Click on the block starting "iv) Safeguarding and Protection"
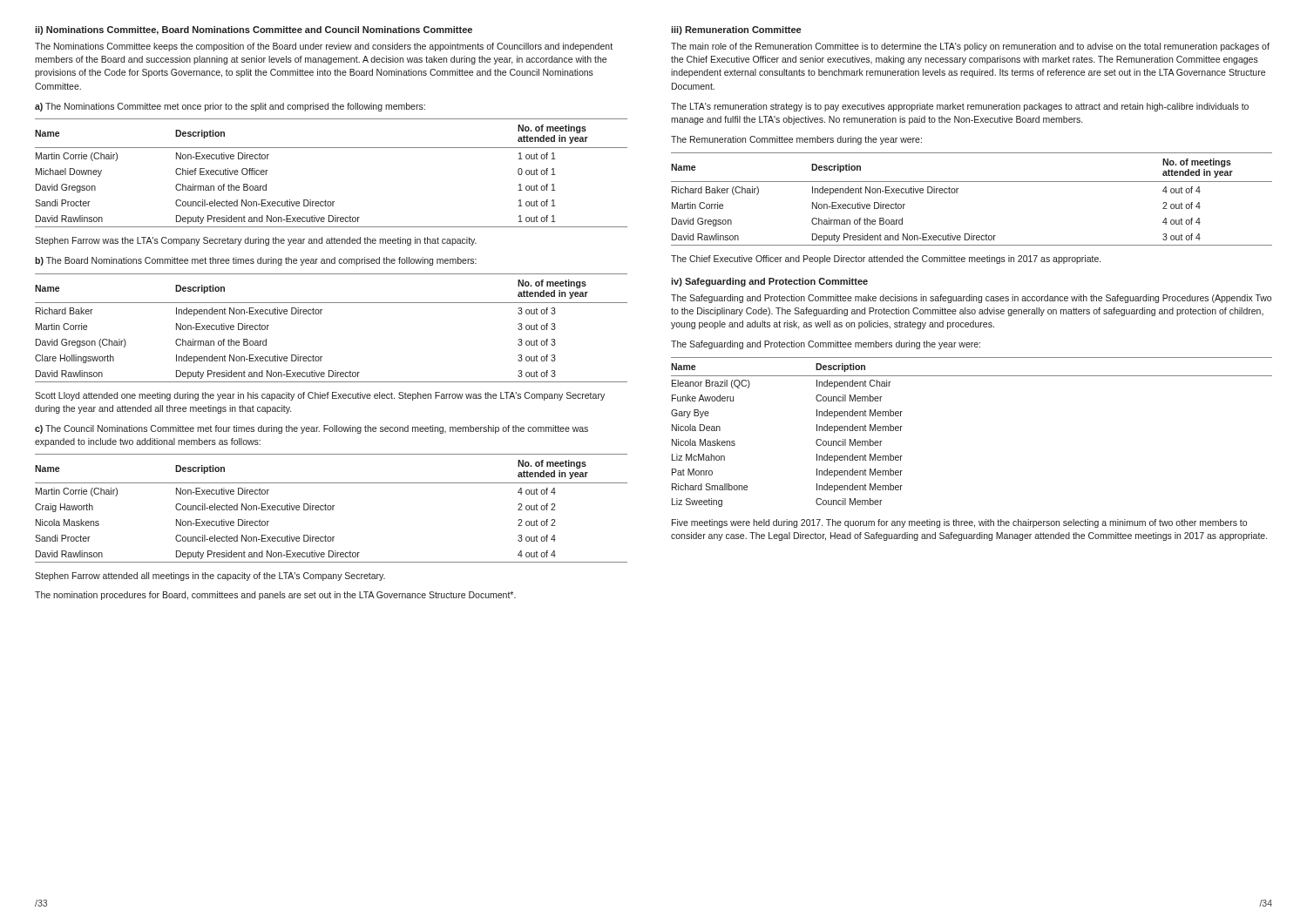 tap(769, 281)
